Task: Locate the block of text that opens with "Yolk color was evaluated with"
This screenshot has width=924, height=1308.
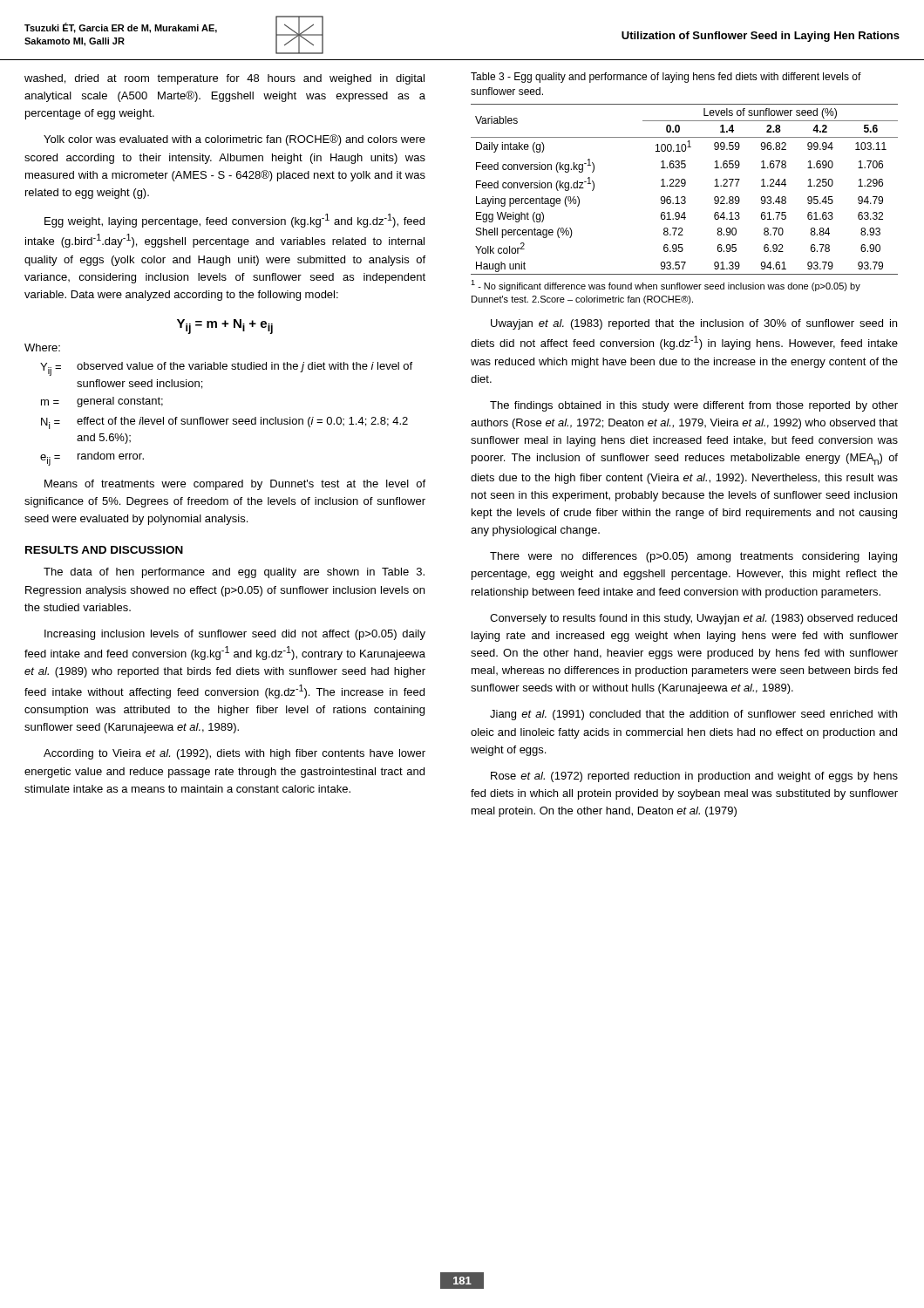Action: (x=225, y=166)
